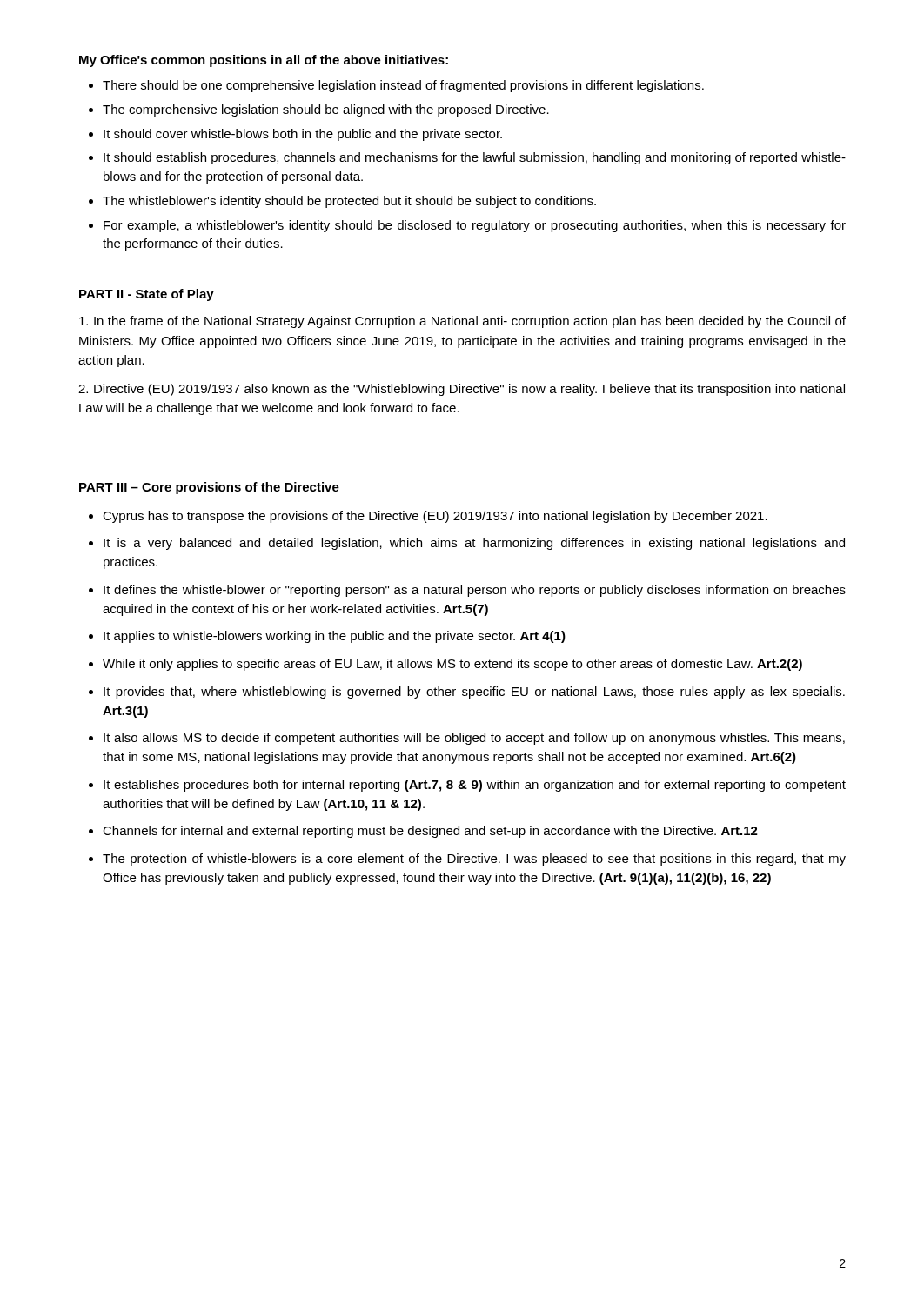Point to the block starting "It defines the whistle-blower or "reporting"
Viewport: 924px width, 1305px height.
click(x=474, y=599)
